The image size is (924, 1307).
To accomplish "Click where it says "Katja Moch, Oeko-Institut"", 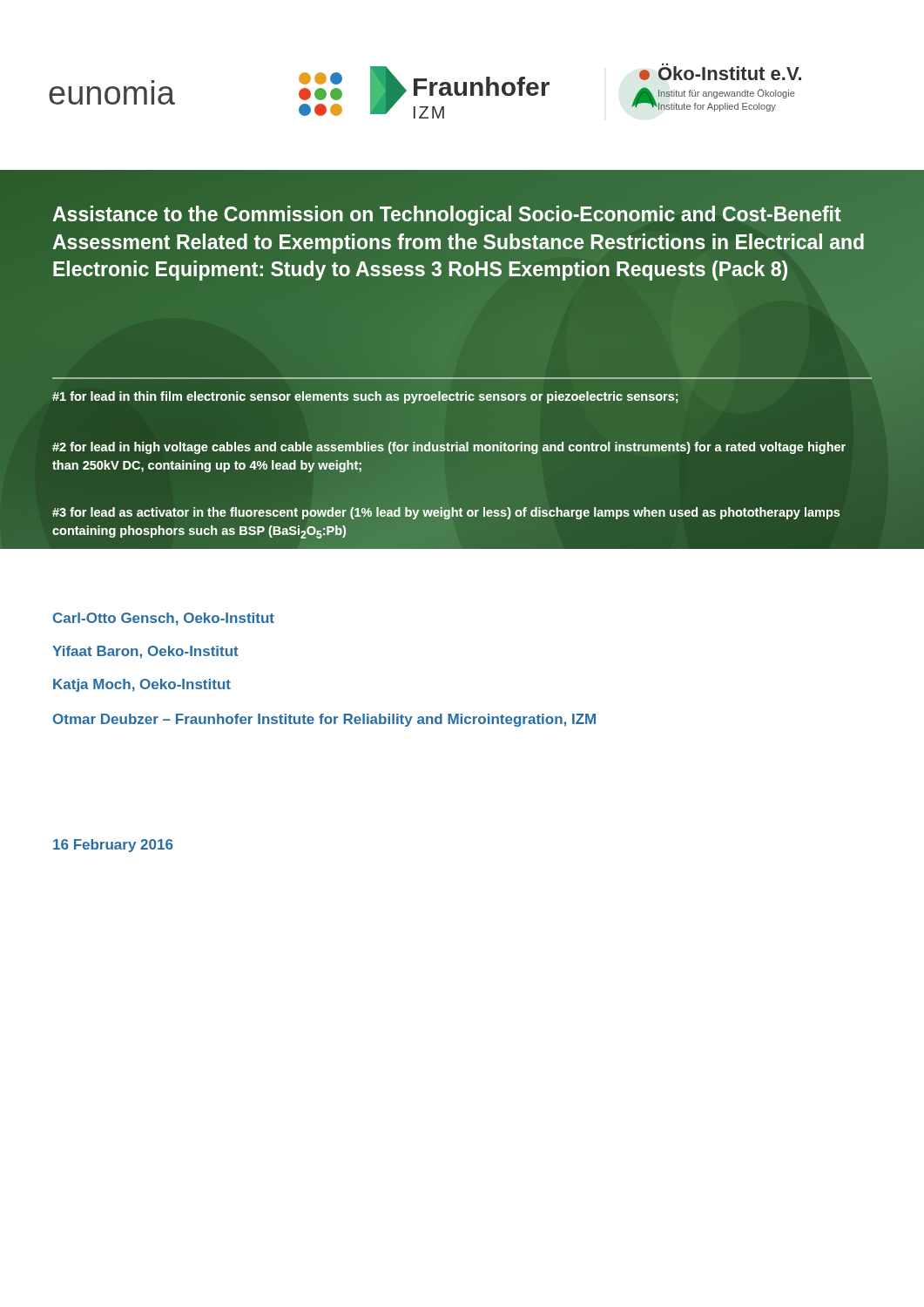I will click(142, 685).
